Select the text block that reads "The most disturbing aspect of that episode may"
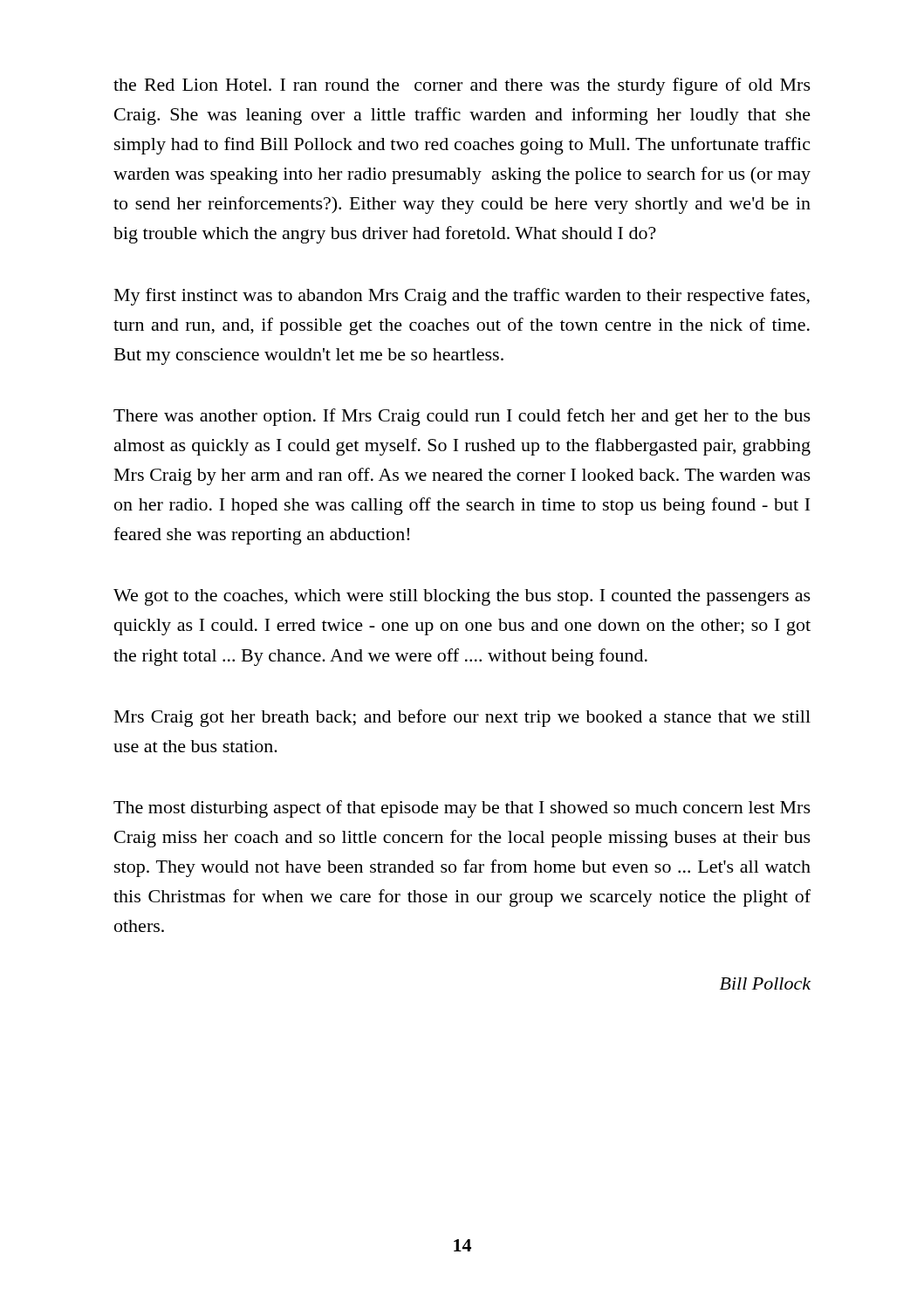The height and width of the screenshot is (1309, 924). [462, 866]
